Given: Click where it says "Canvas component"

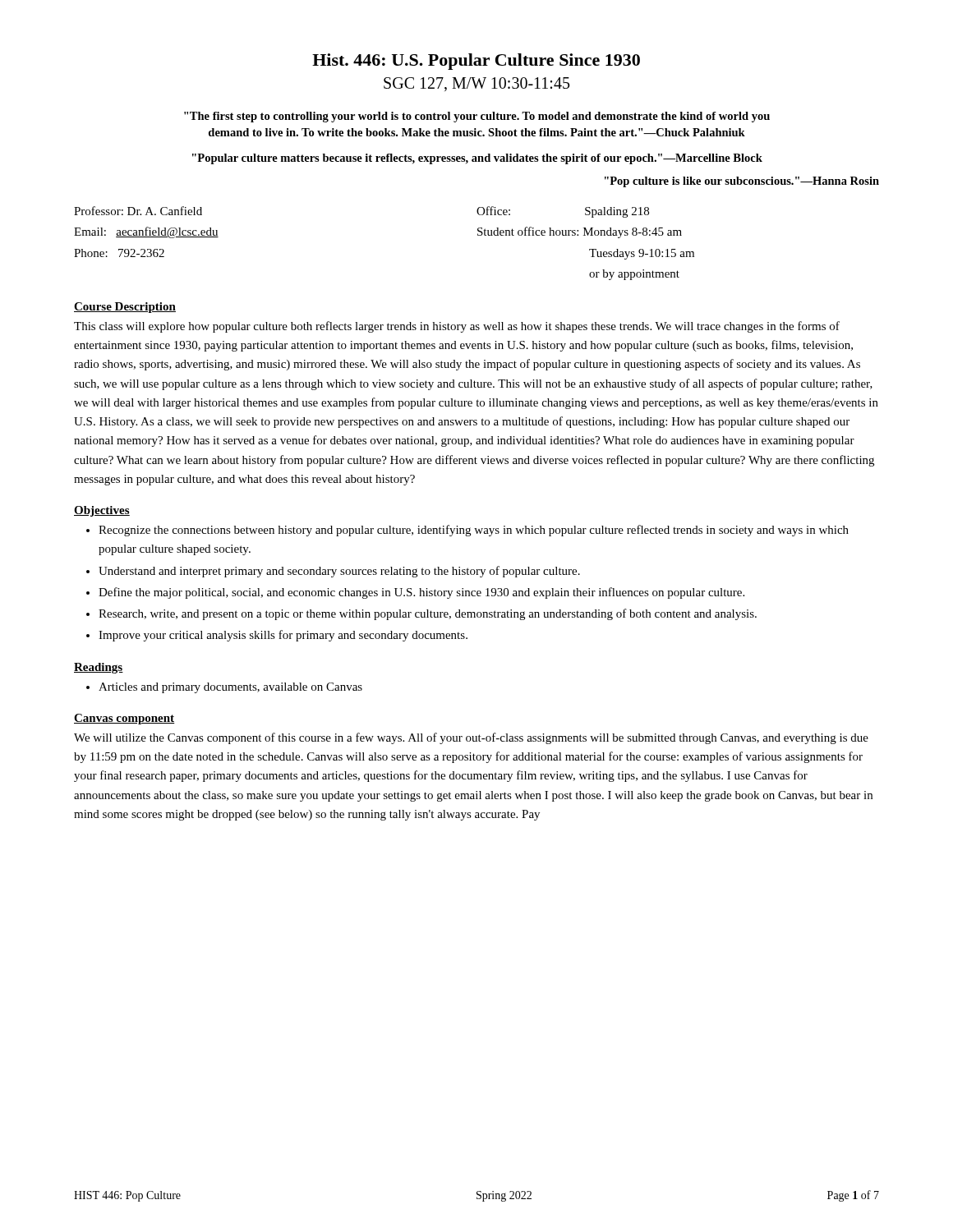Looking at the screenshot, I should (124, 718).
